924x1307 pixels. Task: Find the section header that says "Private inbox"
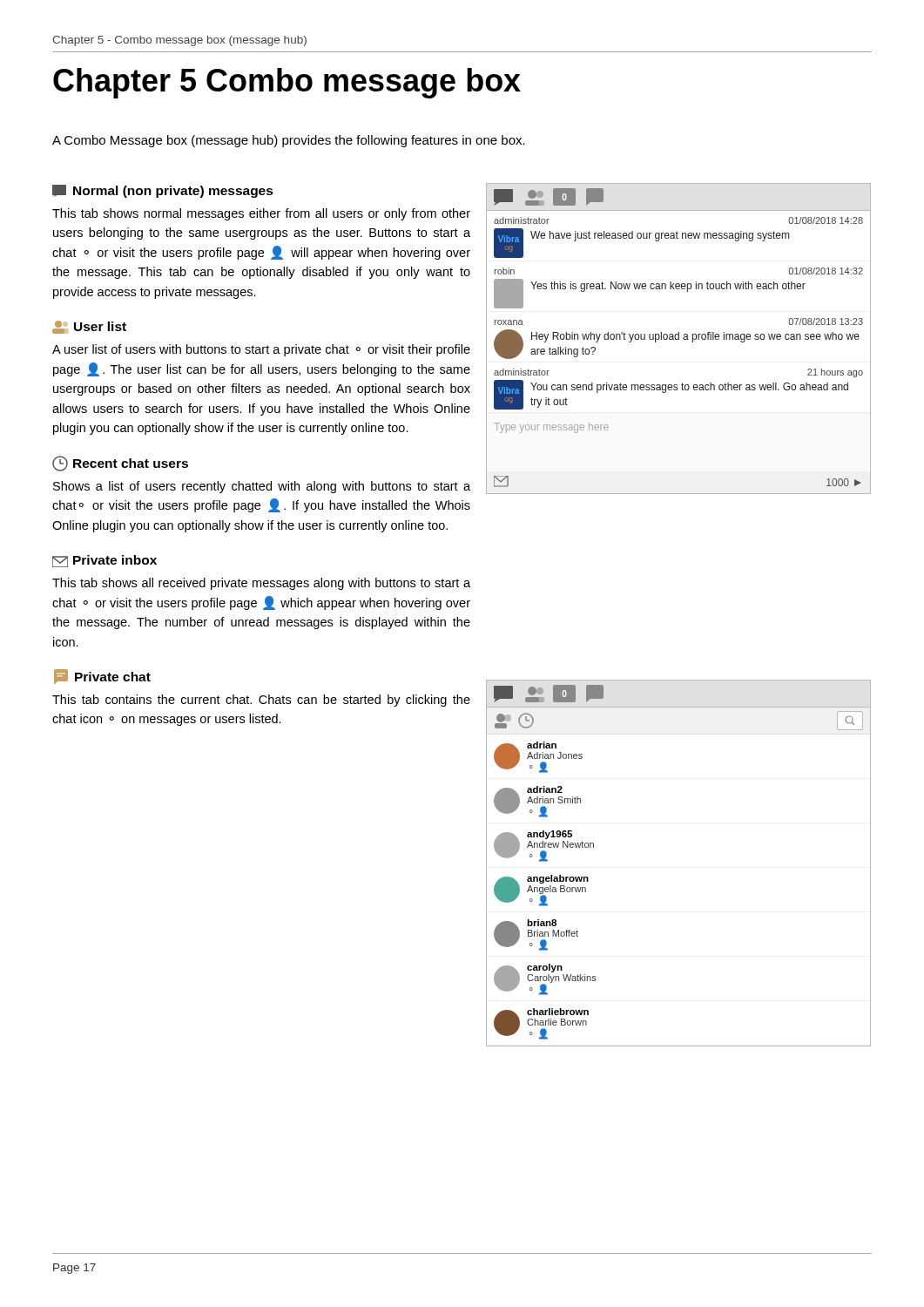click(105, 560)
